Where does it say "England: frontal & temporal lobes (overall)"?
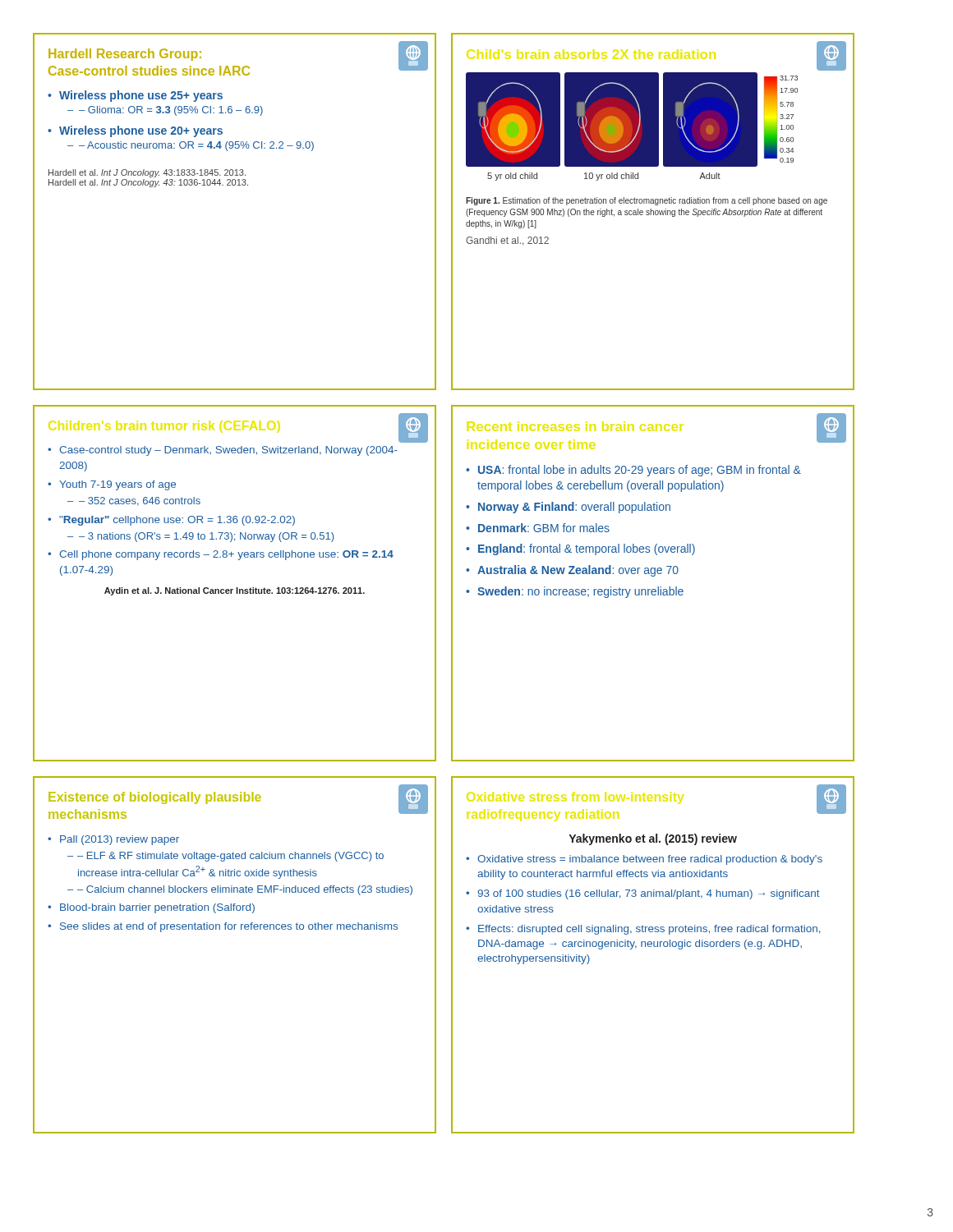953x1232 pixels. pyautogui.click(x=586, y=549)
